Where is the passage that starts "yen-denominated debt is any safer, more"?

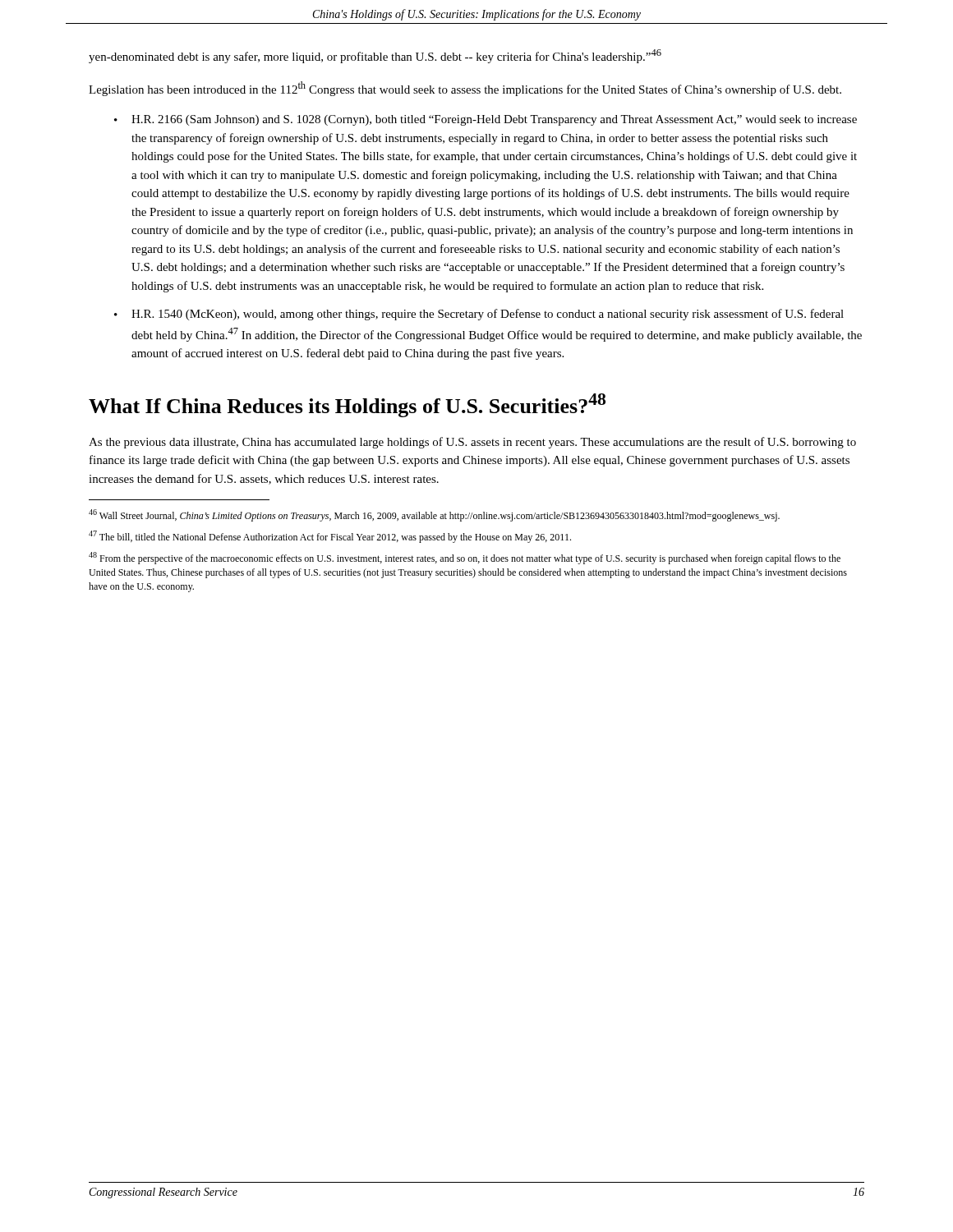click(x=375, y=55)
